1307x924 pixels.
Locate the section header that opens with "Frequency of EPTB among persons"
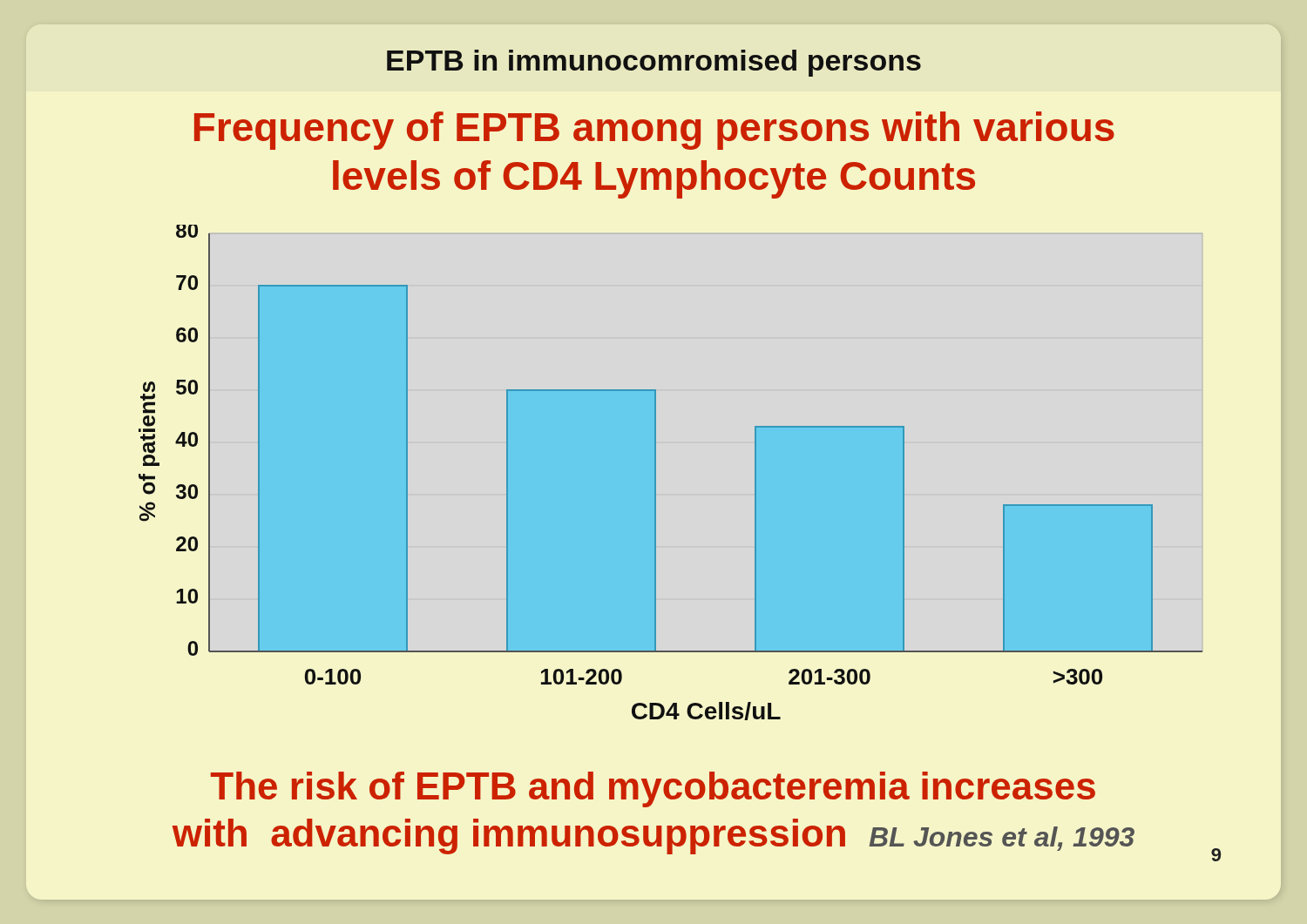click(654, 152)
